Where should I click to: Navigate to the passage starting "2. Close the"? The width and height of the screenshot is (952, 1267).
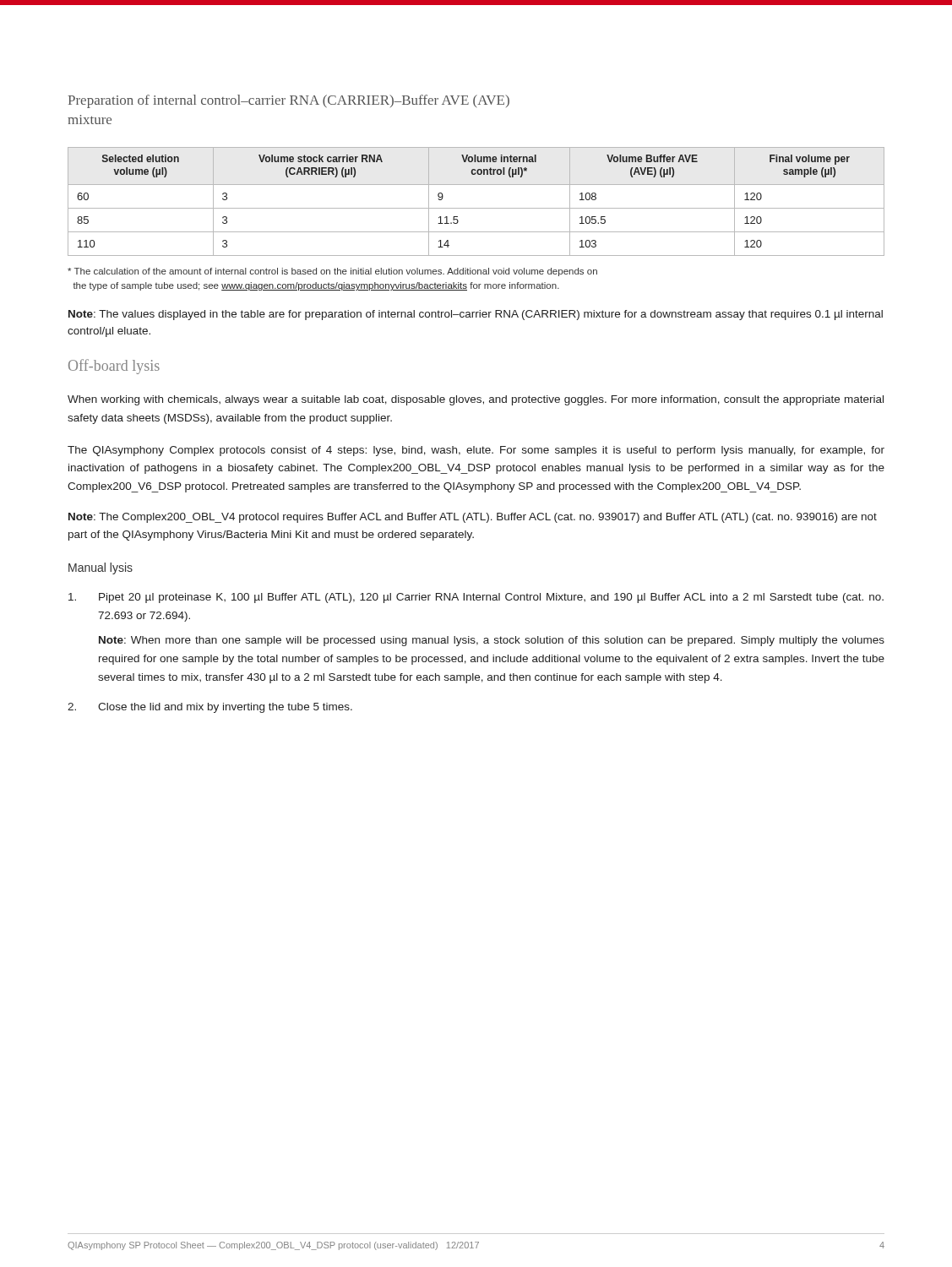pyautogui.click(x=210, y=708)
